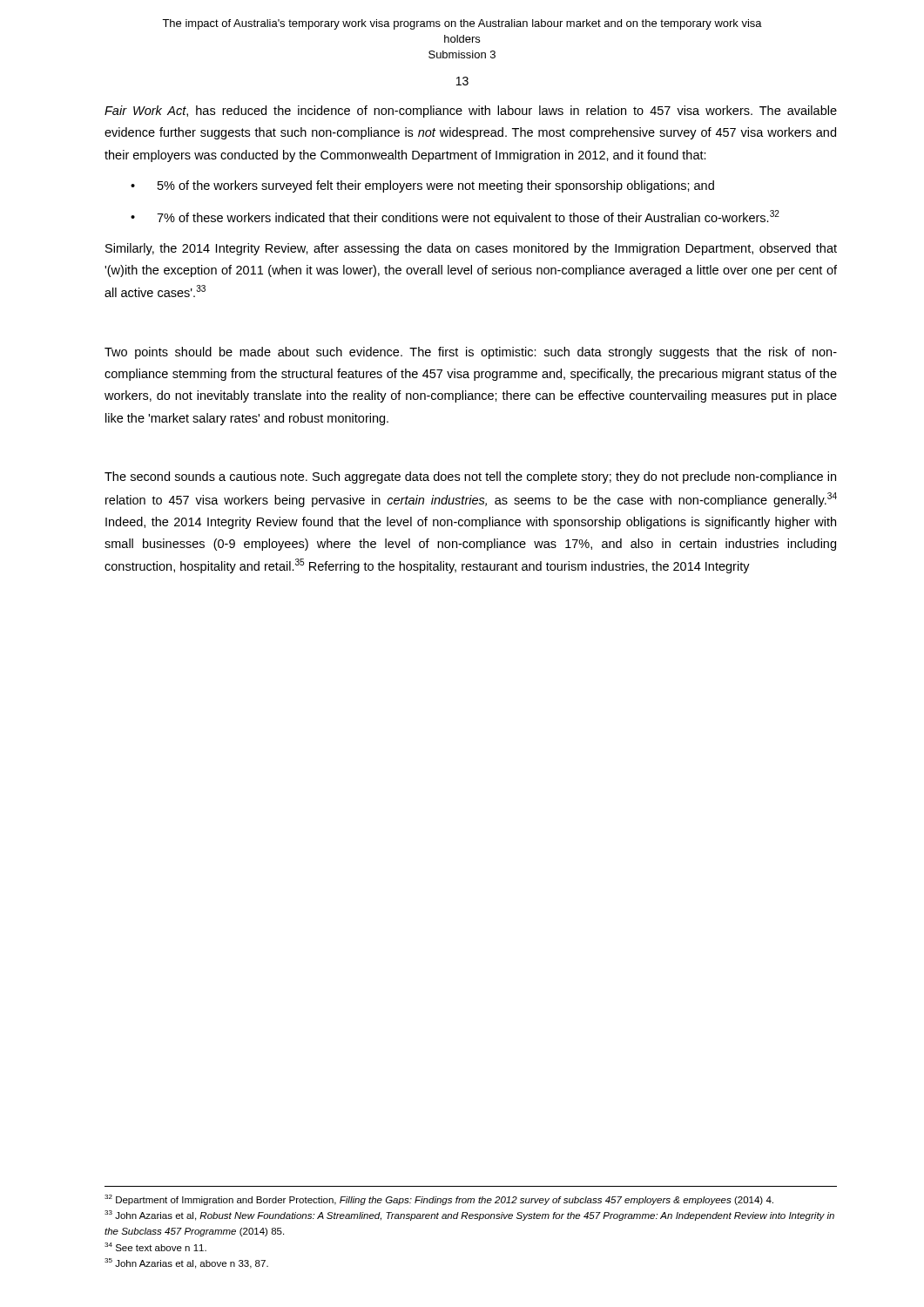
Task: Navigate to the region starting "7% of these workers"
Action: 468,217
